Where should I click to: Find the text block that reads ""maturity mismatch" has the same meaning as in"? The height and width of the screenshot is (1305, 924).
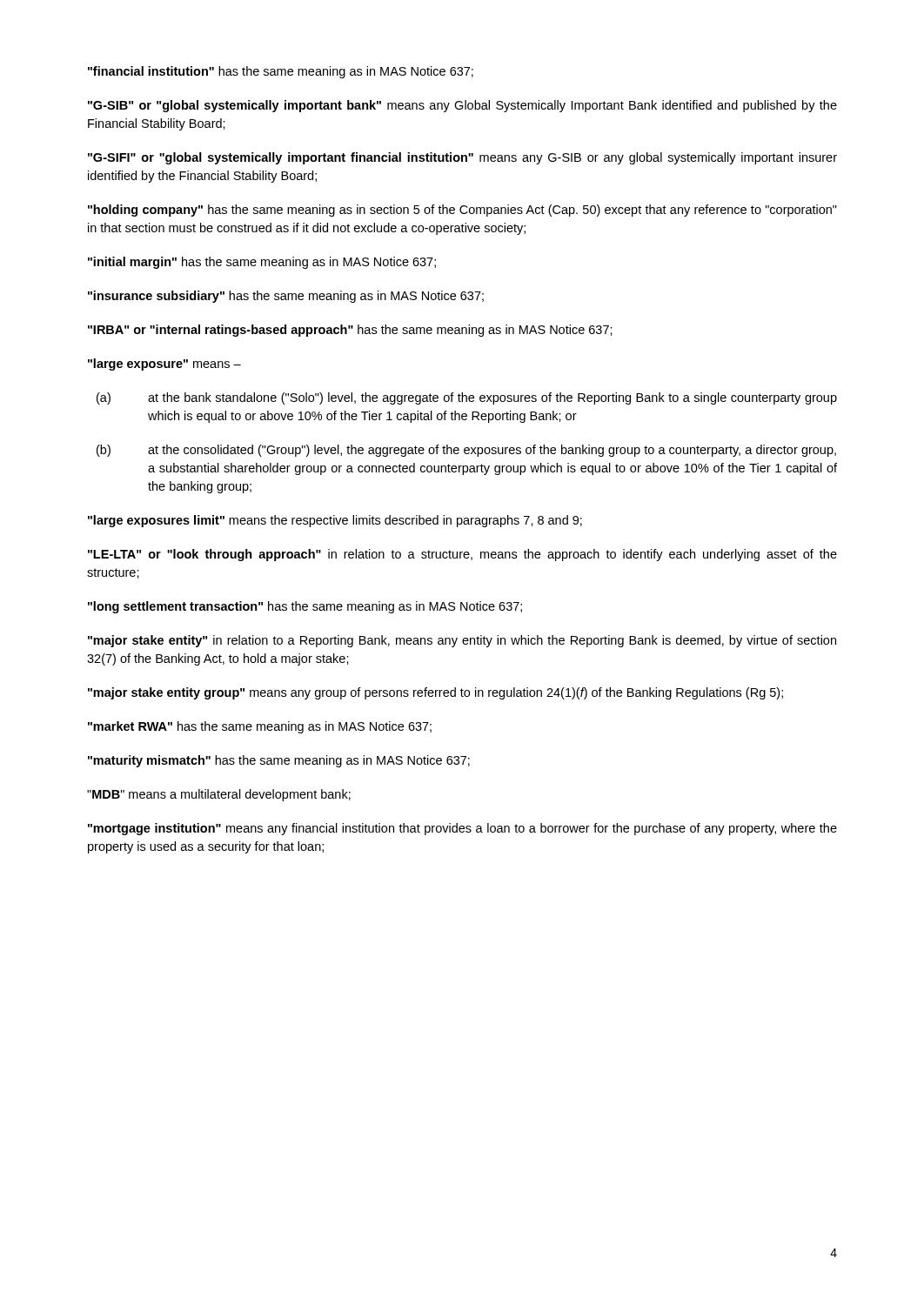pos(279,761)
